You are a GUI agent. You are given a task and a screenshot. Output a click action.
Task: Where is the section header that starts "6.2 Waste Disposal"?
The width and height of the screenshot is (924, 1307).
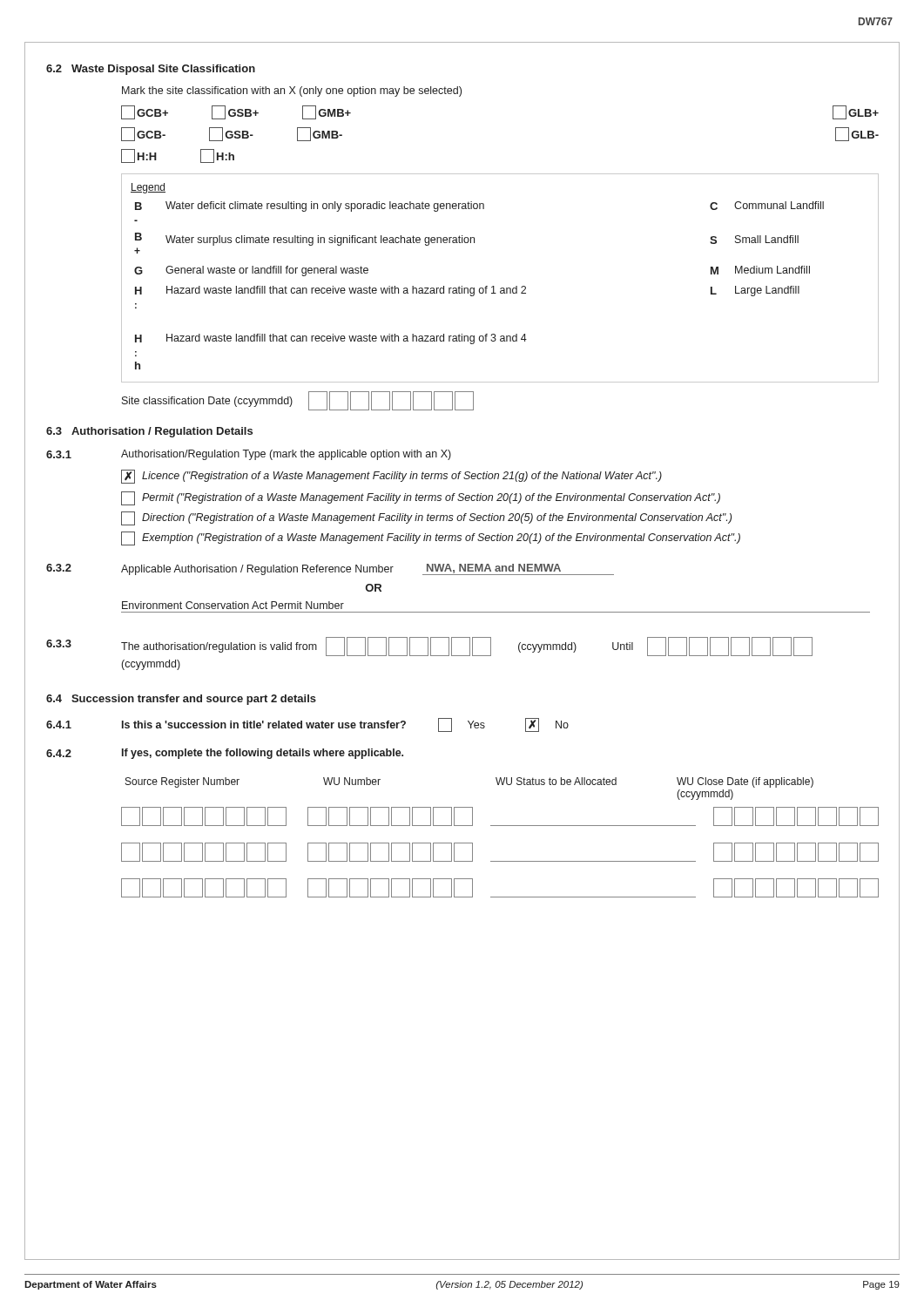tap(151, 68)
